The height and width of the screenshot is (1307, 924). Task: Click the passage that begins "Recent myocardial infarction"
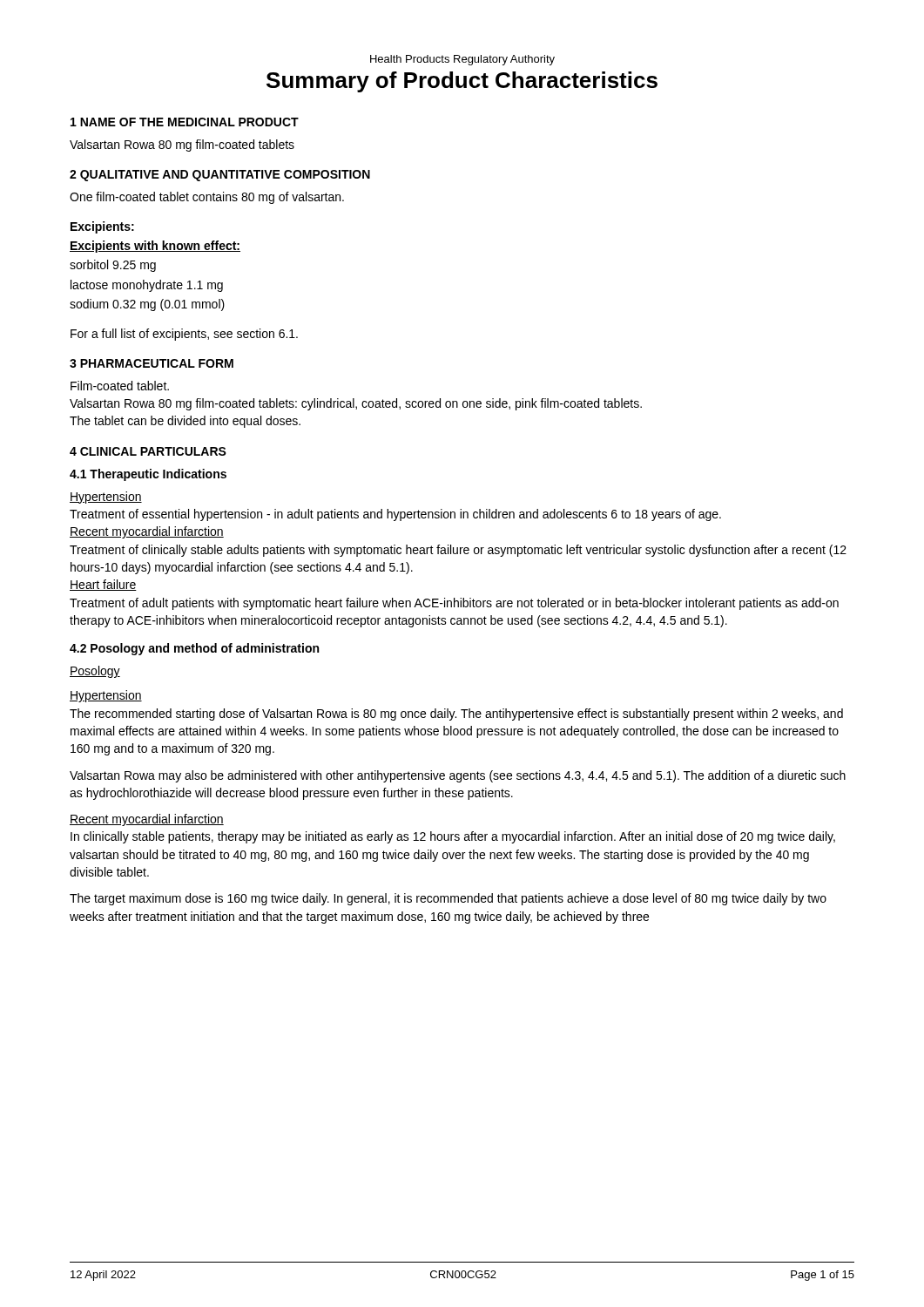453,846
